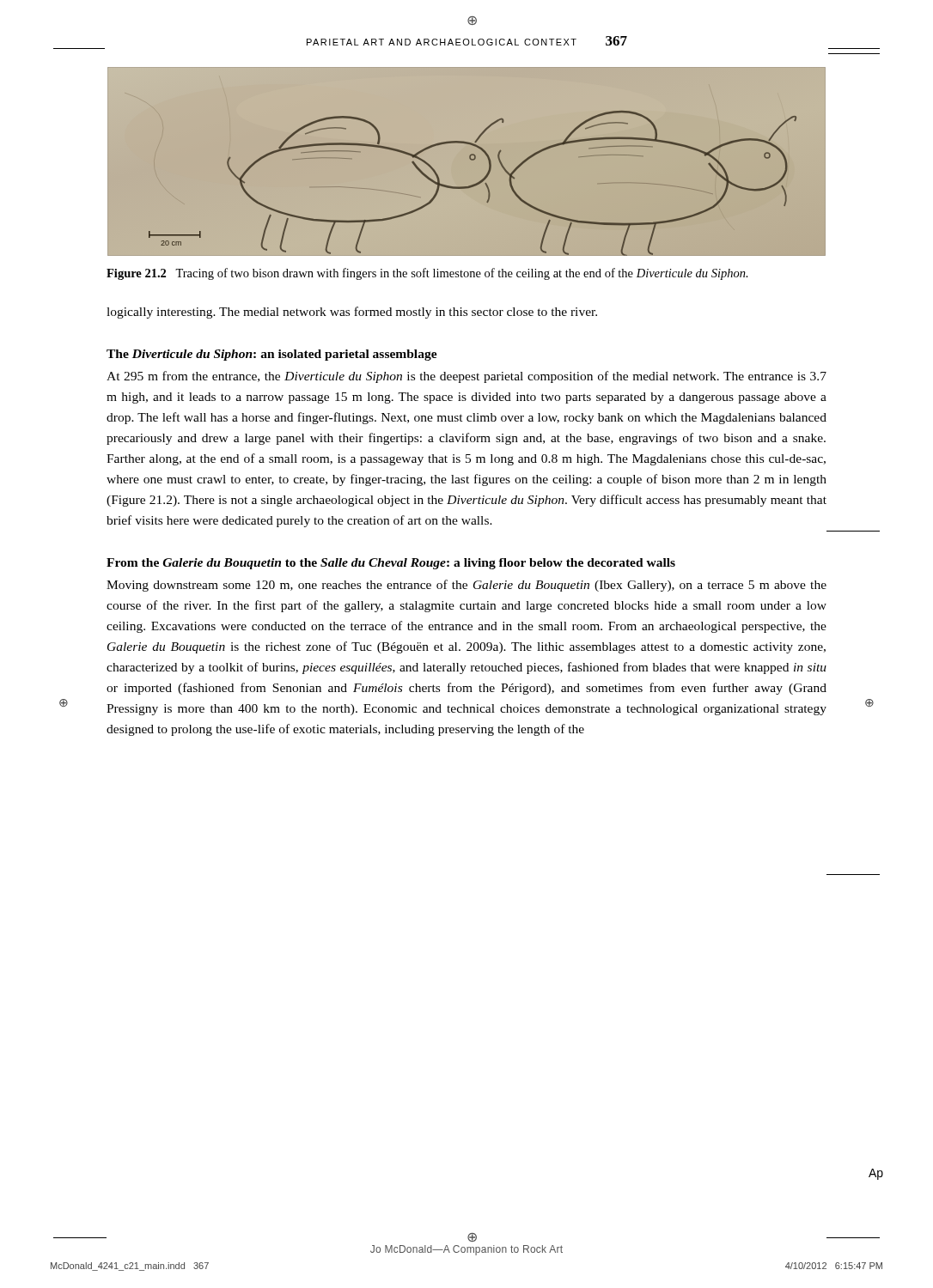Select the text block containing "At 295 m from the"
Image resolution: width=933 pixels, height=1288 pixels.
tap(466, 448)
